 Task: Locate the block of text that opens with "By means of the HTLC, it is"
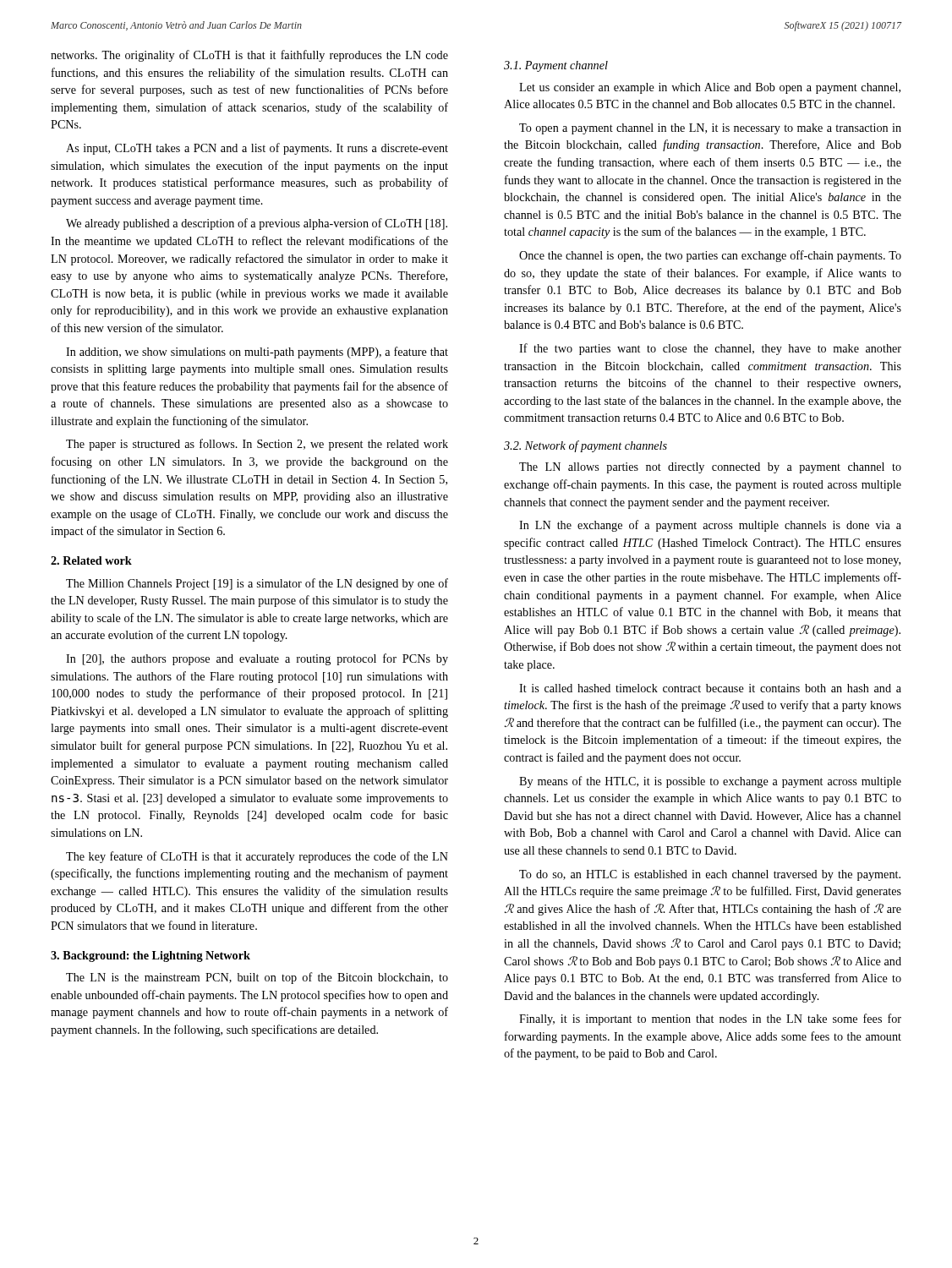tap(703, 816)
